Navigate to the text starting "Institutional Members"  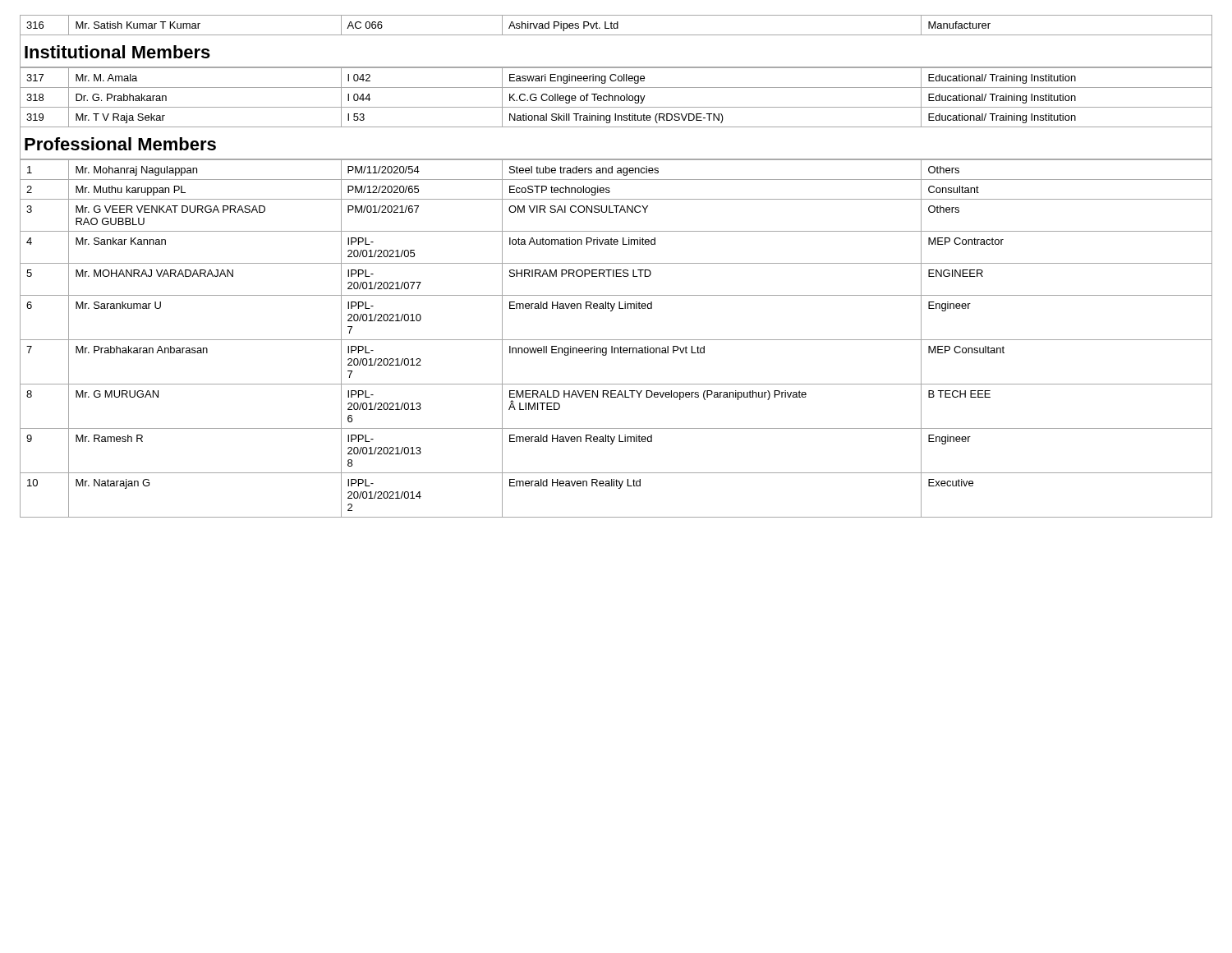pyautogui.click(x=117, y=52)
